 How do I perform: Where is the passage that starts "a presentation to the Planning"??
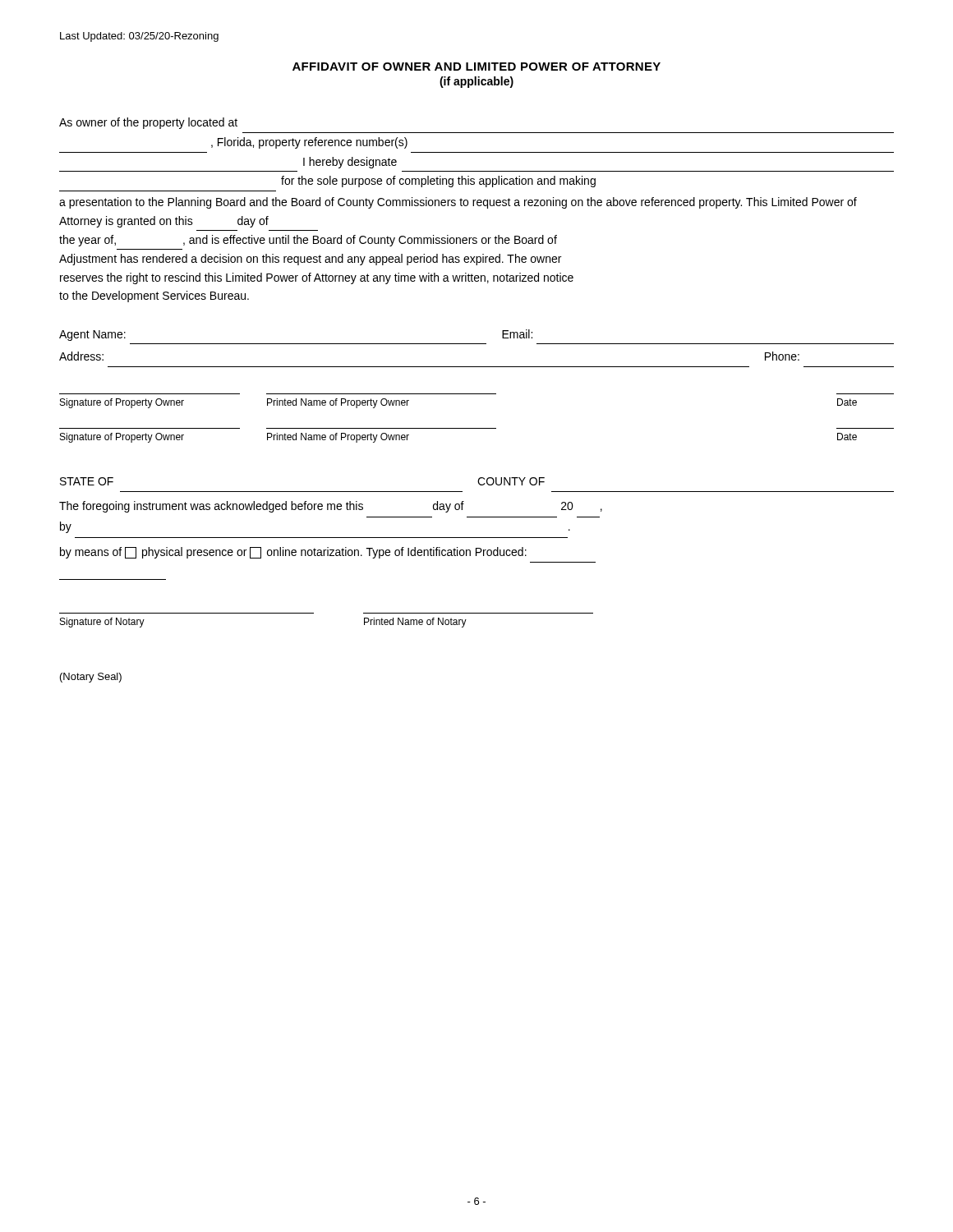pyautogui.click(x=458, y=249)
